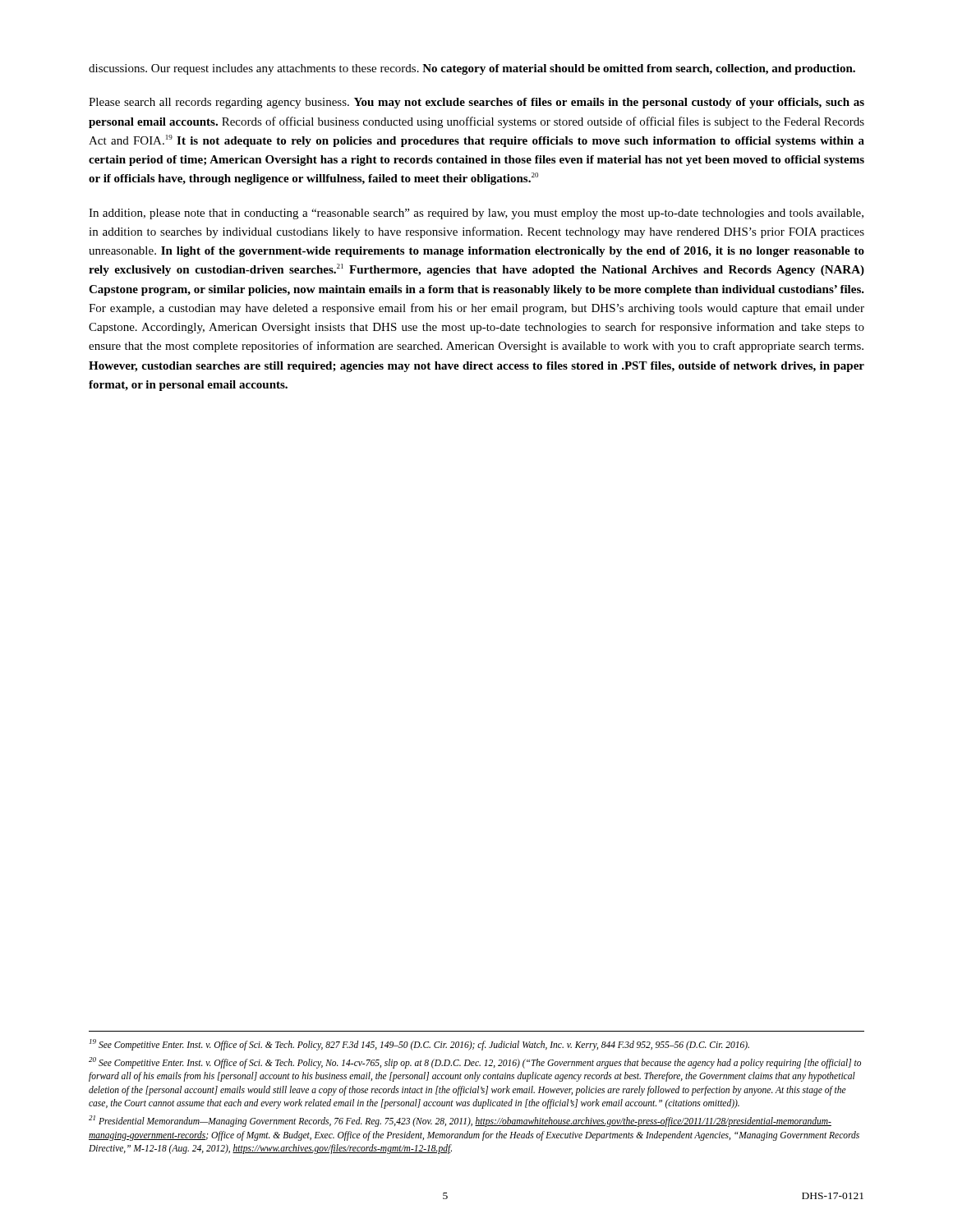Click on the element starting "In addition, please note that"
Image resolution: width=953 pixels, height=1232 pixels.
(x=476, y=298)
